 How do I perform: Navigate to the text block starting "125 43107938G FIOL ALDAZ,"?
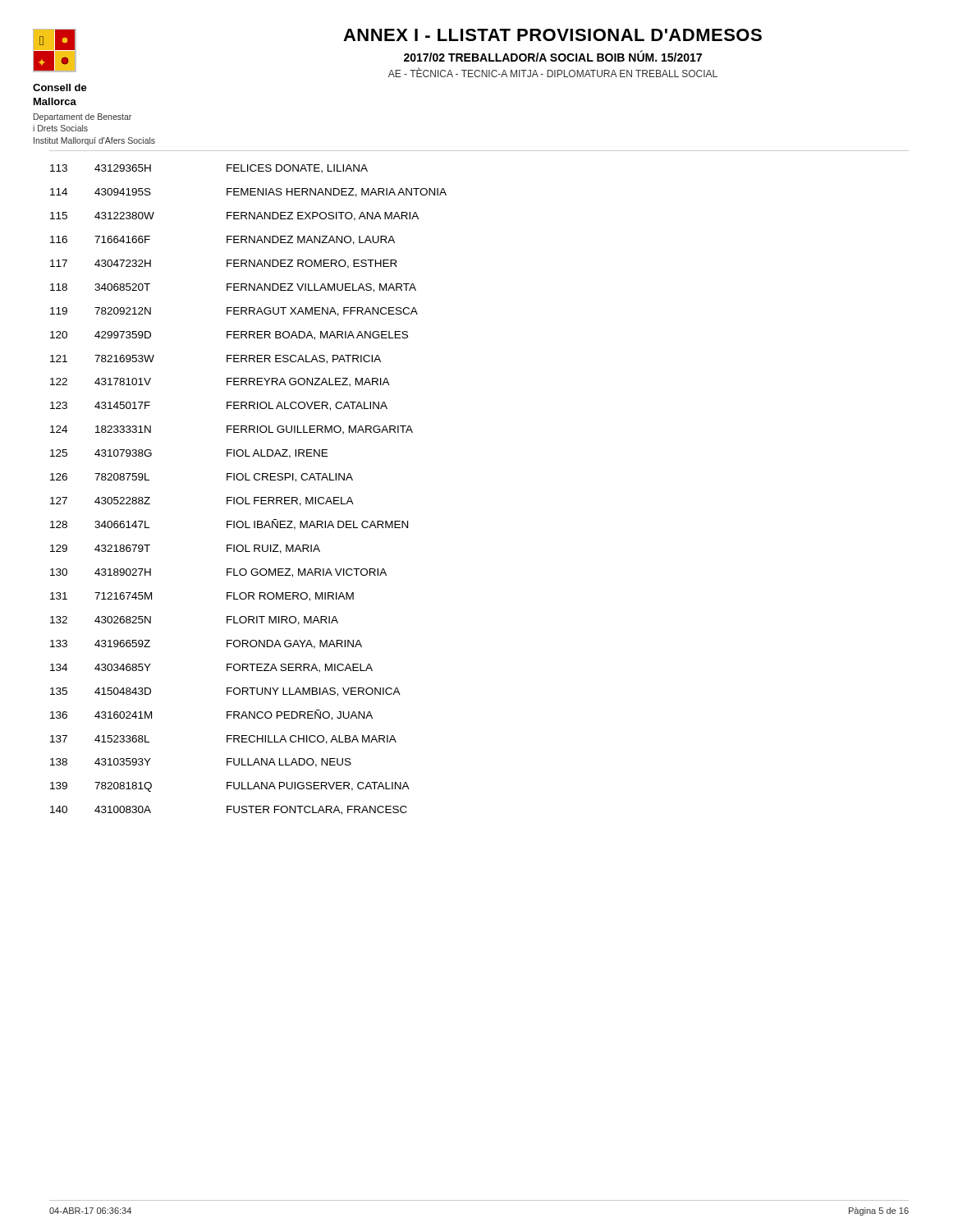(119, 454)
